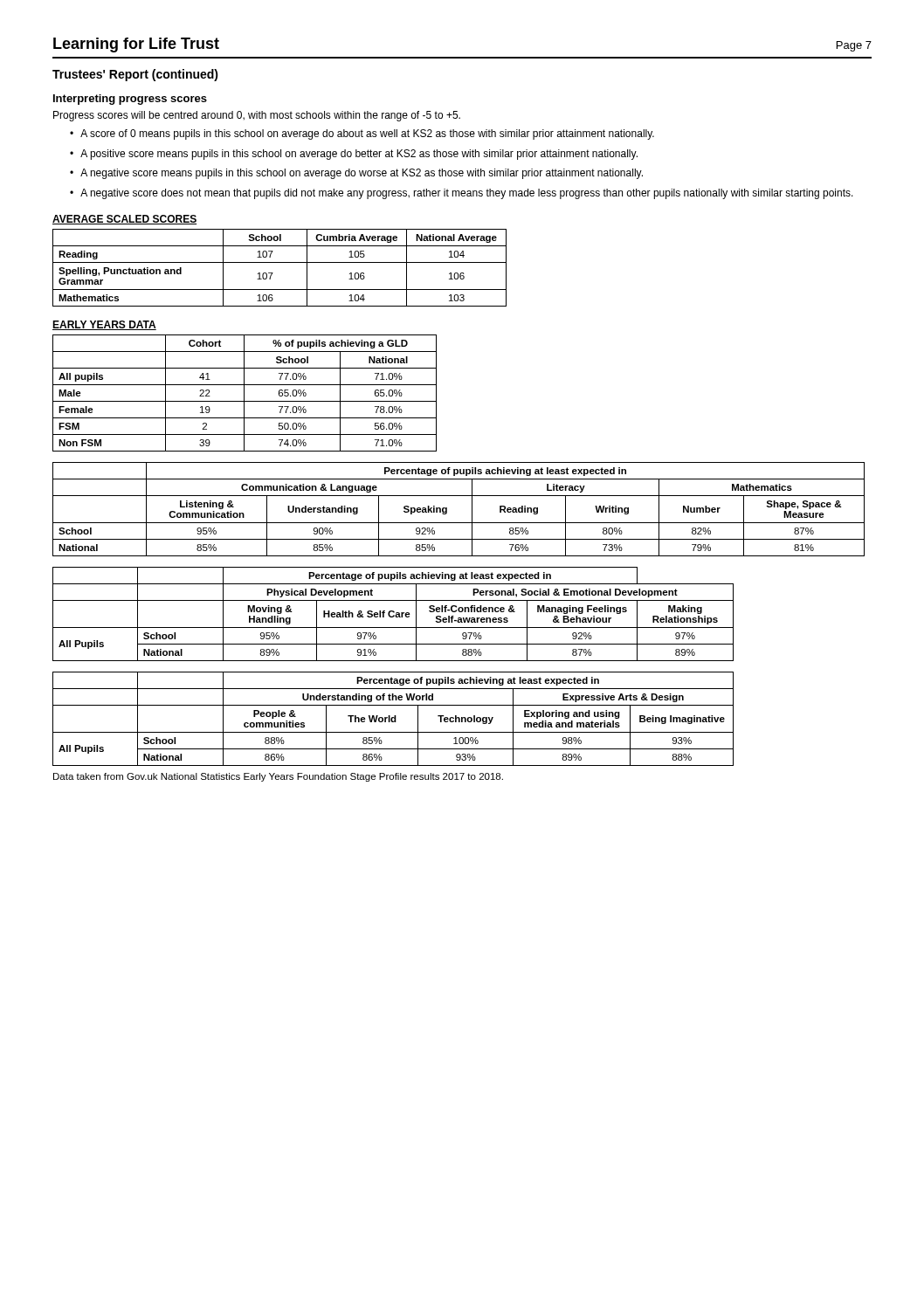Locate the block of text that opens with "• A score of 0 means pupils"
This screenshot has height=1310, width=924.
pyautogui.click(x=362, y=134)
